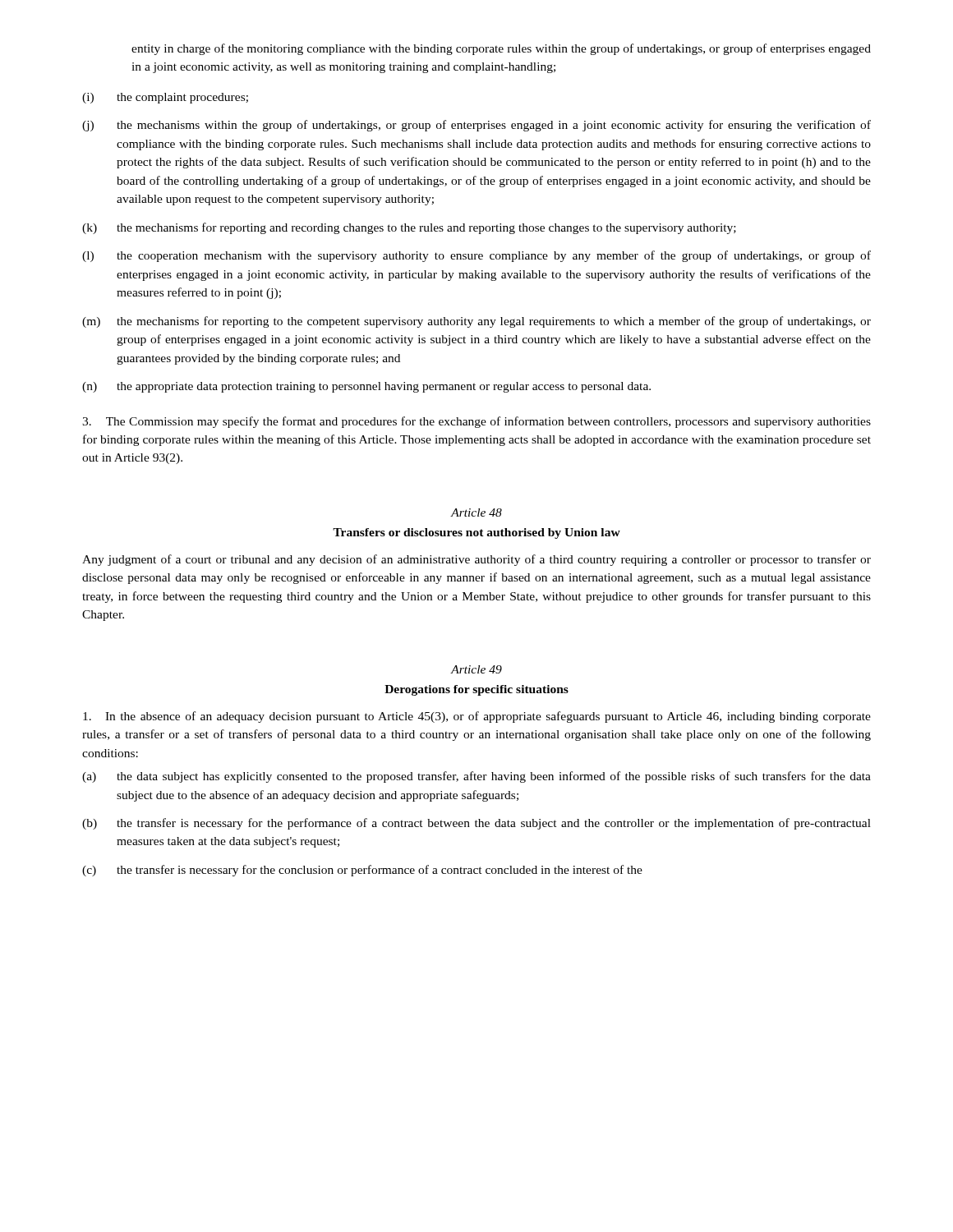Locate the section header that says "Article 48"
This screenshot has width=953, height=1232.
pyautogui.click(x=476, y=512)
